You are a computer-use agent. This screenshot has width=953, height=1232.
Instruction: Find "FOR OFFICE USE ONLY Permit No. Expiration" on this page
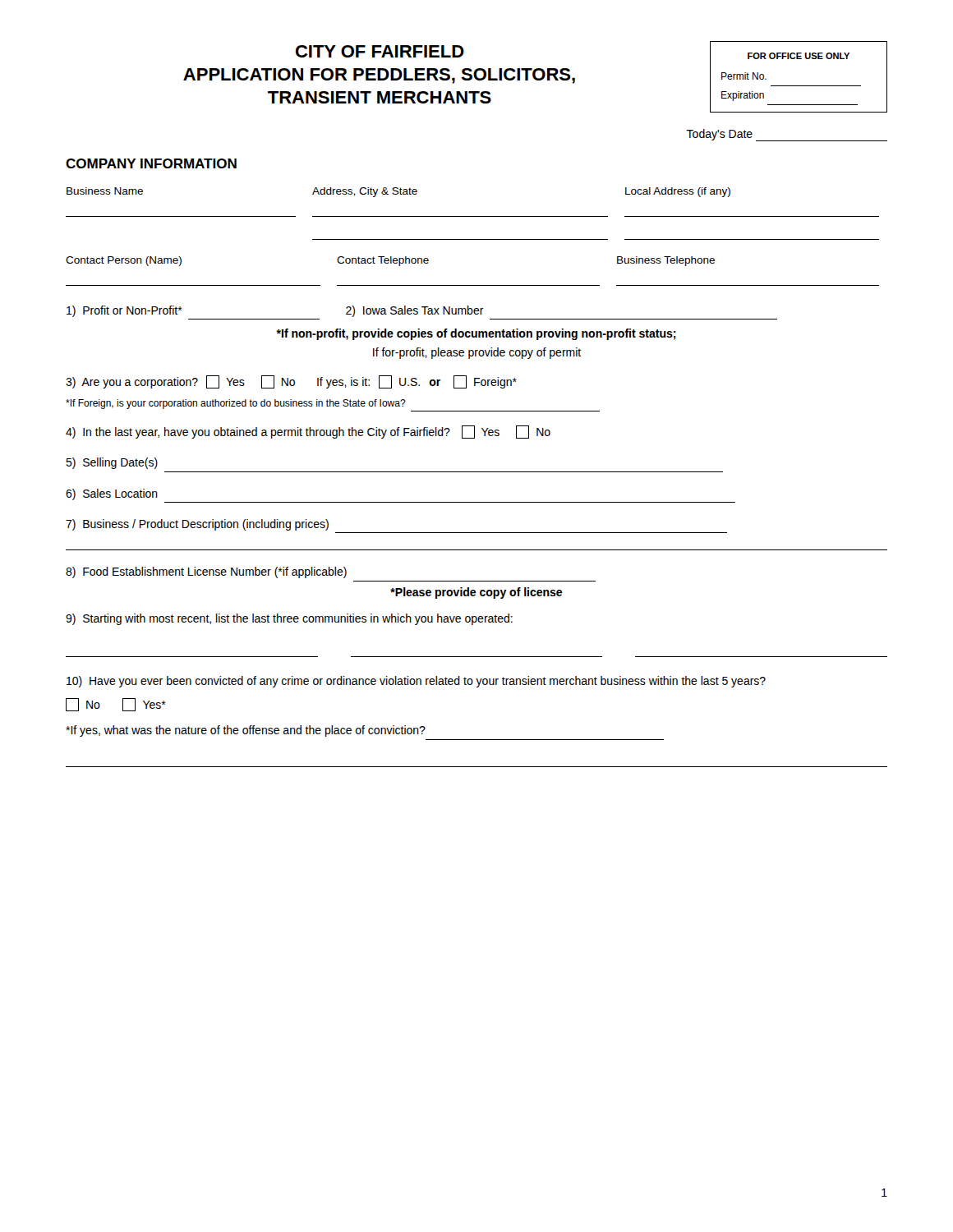(x=799, y=77)
